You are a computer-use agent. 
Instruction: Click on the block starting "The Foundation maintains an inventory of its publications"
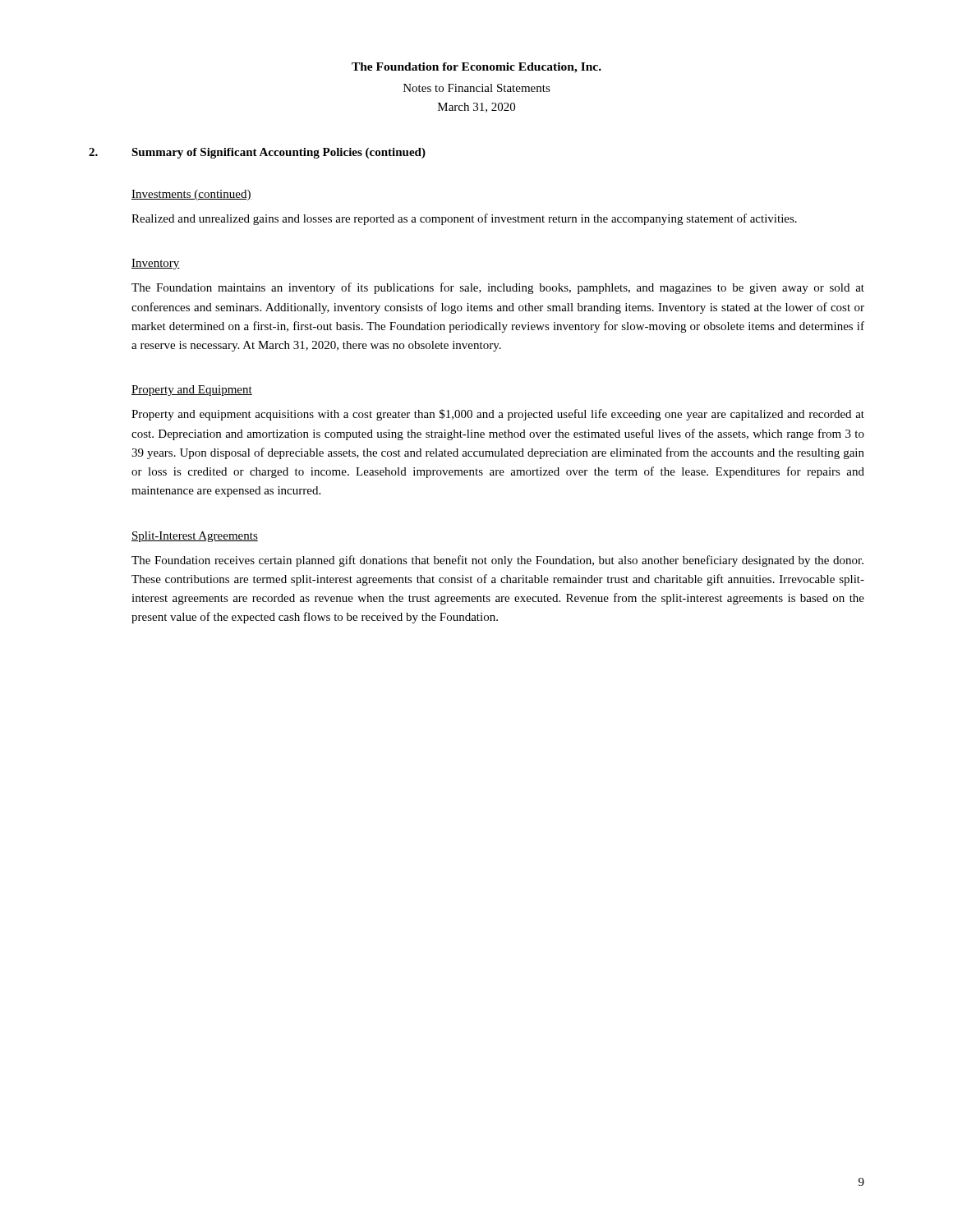point(498,316)
